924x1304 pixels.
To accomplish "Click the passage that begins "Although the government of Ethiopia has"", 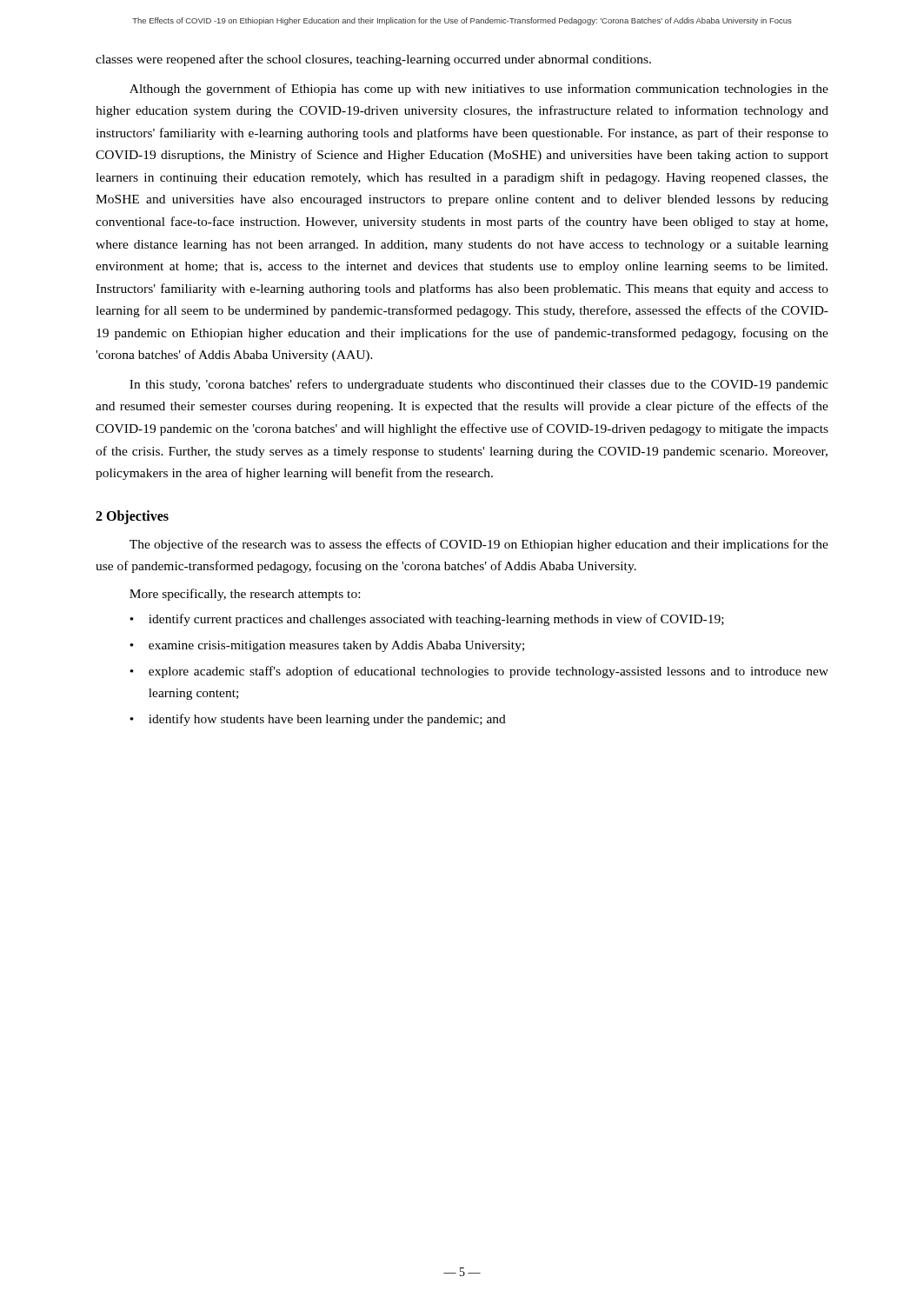I will pos(462,221).
